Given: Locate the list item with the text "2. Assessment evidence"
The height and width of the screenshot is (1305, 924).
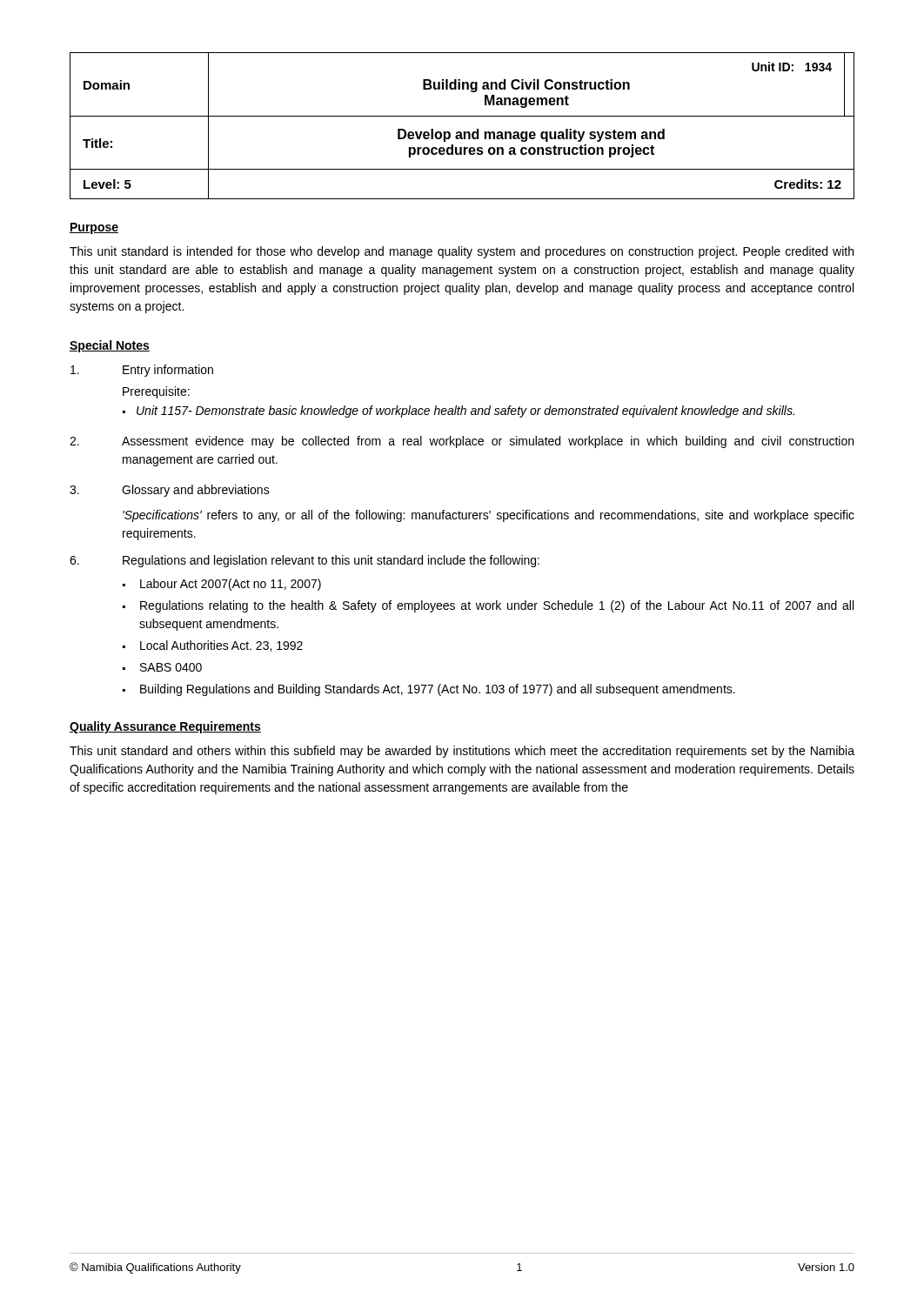Looking at the screenshot, I should pyautogui.click(x=462, y=451).
